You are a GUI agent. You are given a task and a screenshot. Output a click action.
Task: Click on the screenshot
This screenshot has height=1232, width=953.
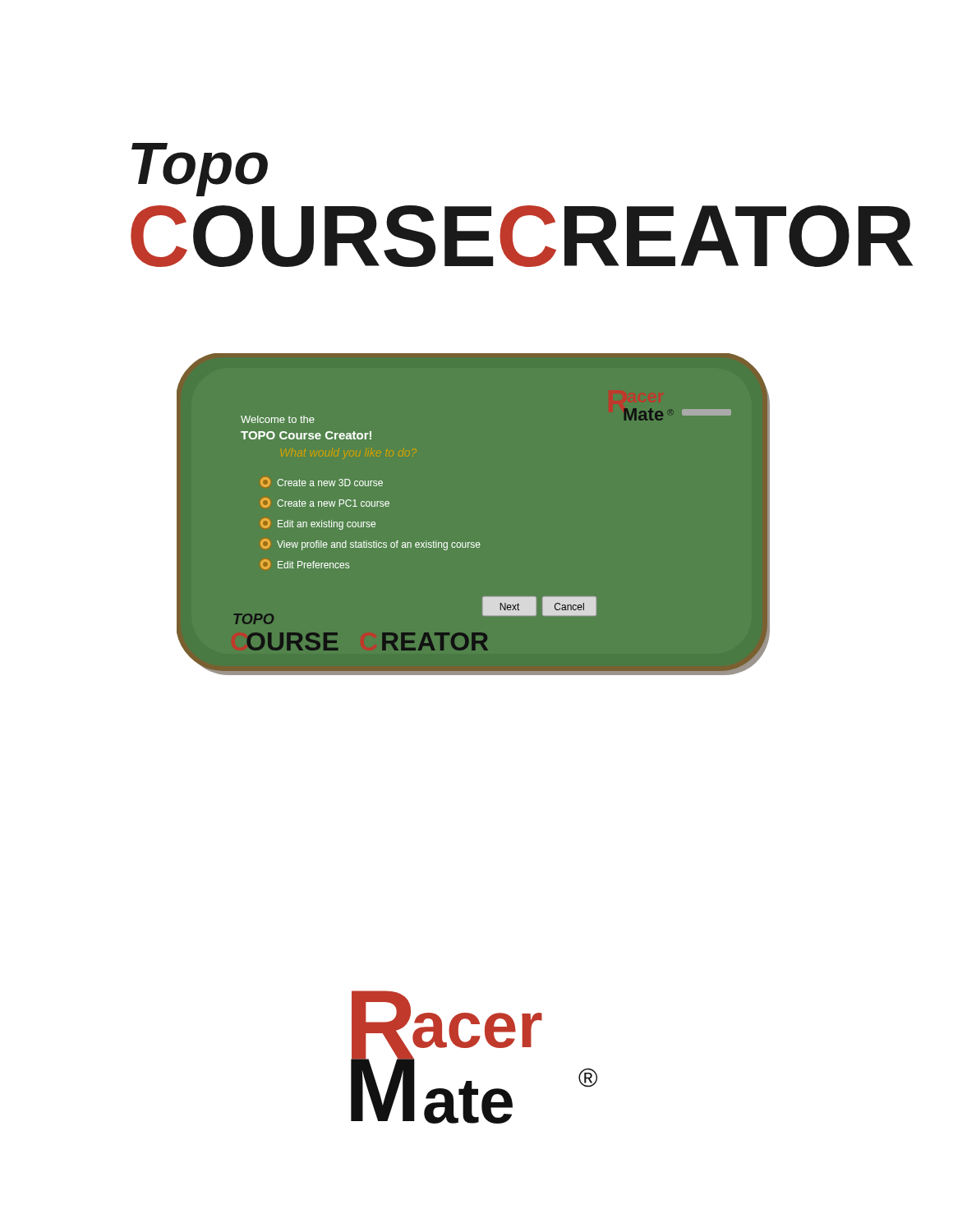(476, 517)
